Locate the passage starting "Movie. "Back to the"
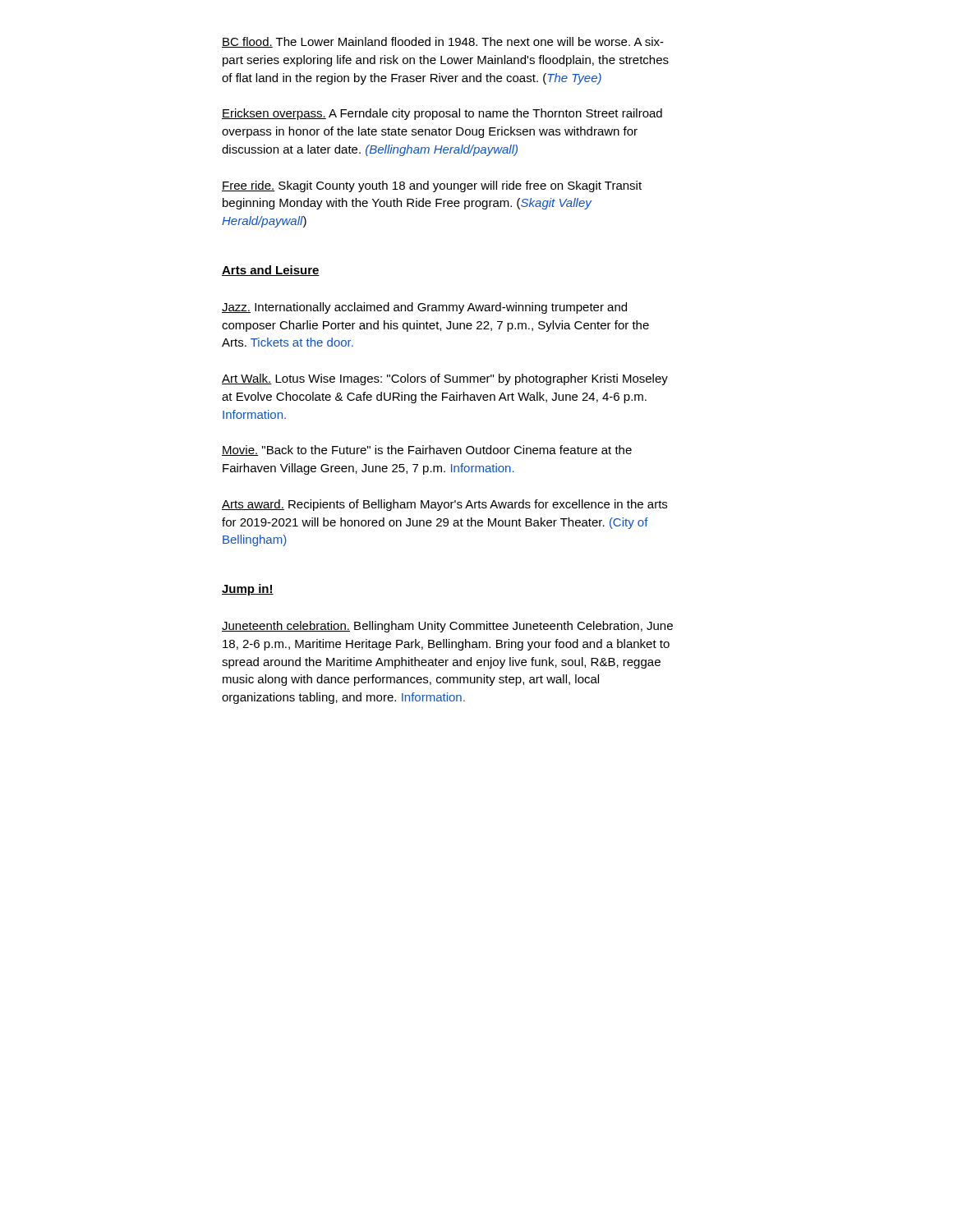Screen dimensions: 1232x953 tap(427, 459)
